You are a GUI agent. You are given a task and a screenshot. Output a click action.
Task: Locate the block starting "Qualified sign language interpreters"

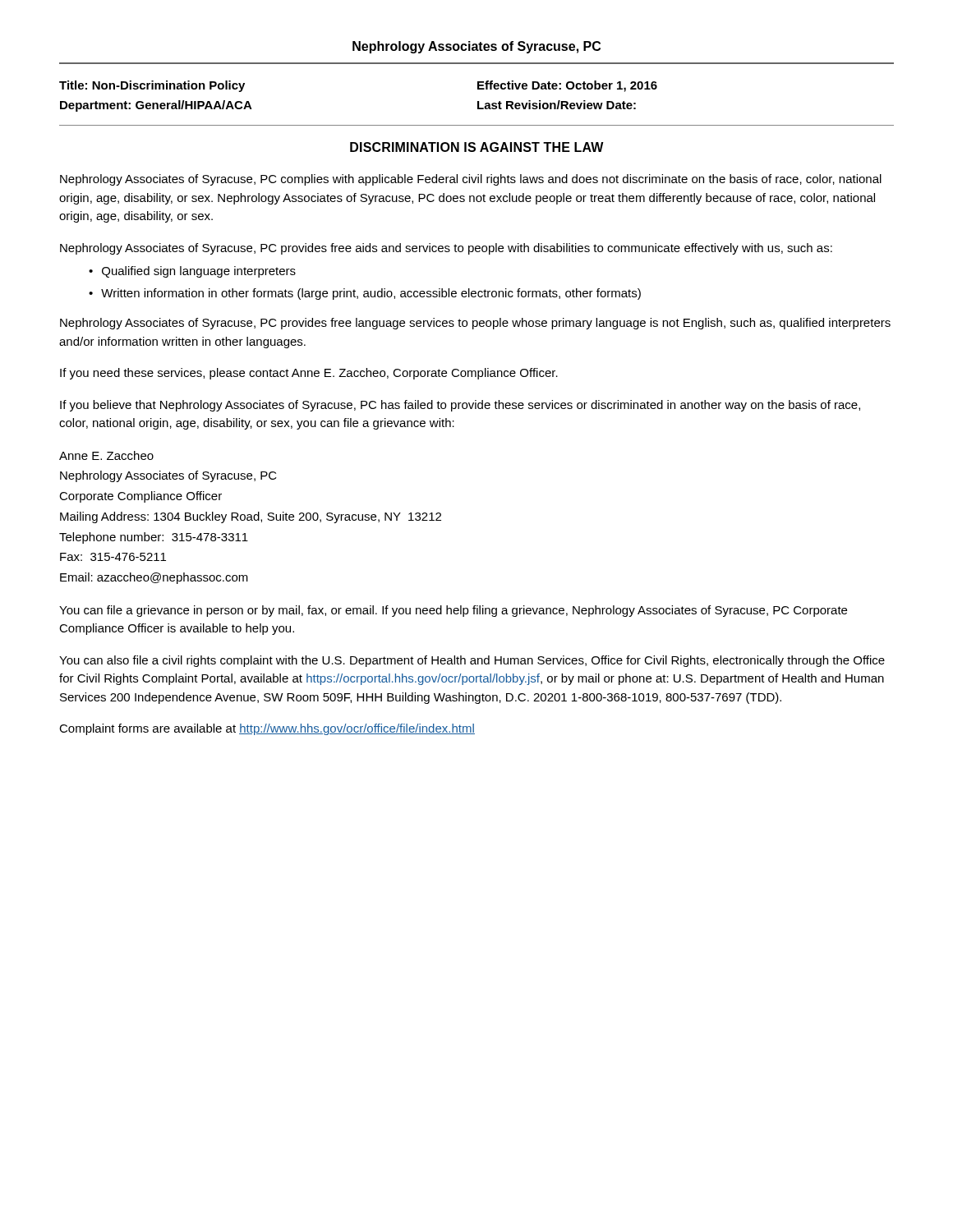pos(199,271)
